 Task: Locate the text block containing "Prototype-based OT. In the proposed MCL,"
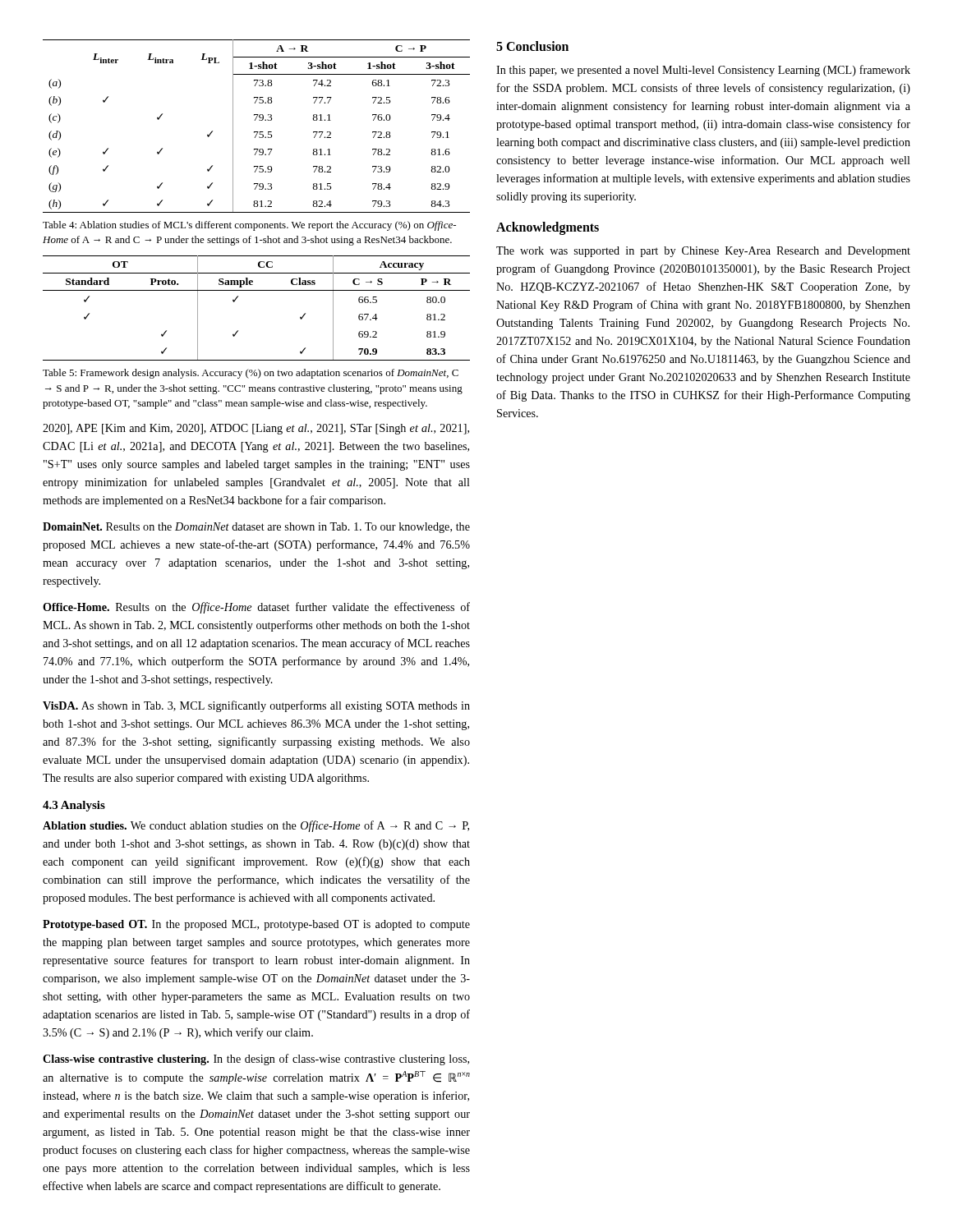tap(256, 978)
